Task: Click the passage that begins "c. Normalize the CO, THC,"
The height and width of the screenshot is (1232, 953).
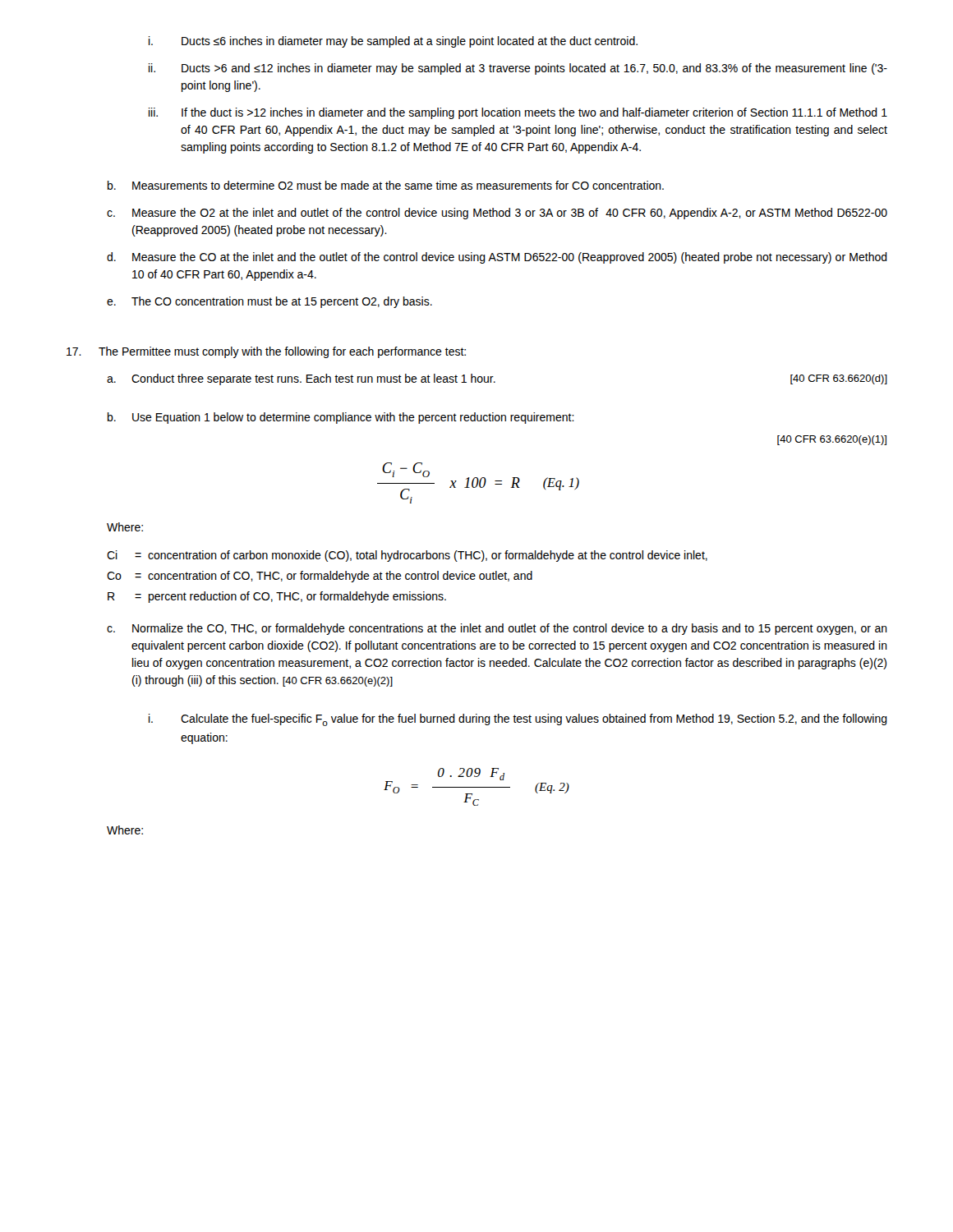Action: click(497, 655)
